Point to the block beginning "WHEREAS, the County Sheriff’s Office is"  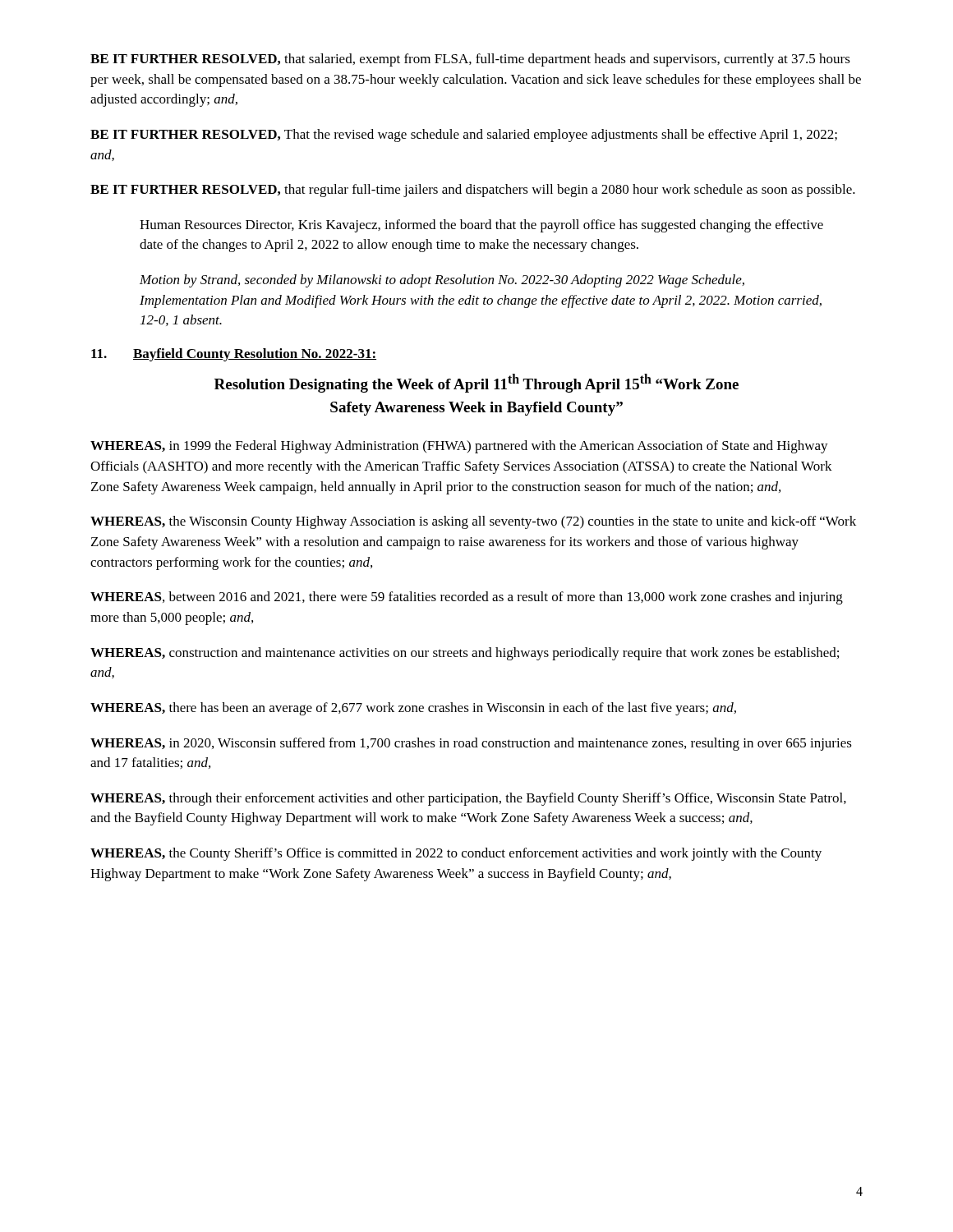tap(456, 863)
